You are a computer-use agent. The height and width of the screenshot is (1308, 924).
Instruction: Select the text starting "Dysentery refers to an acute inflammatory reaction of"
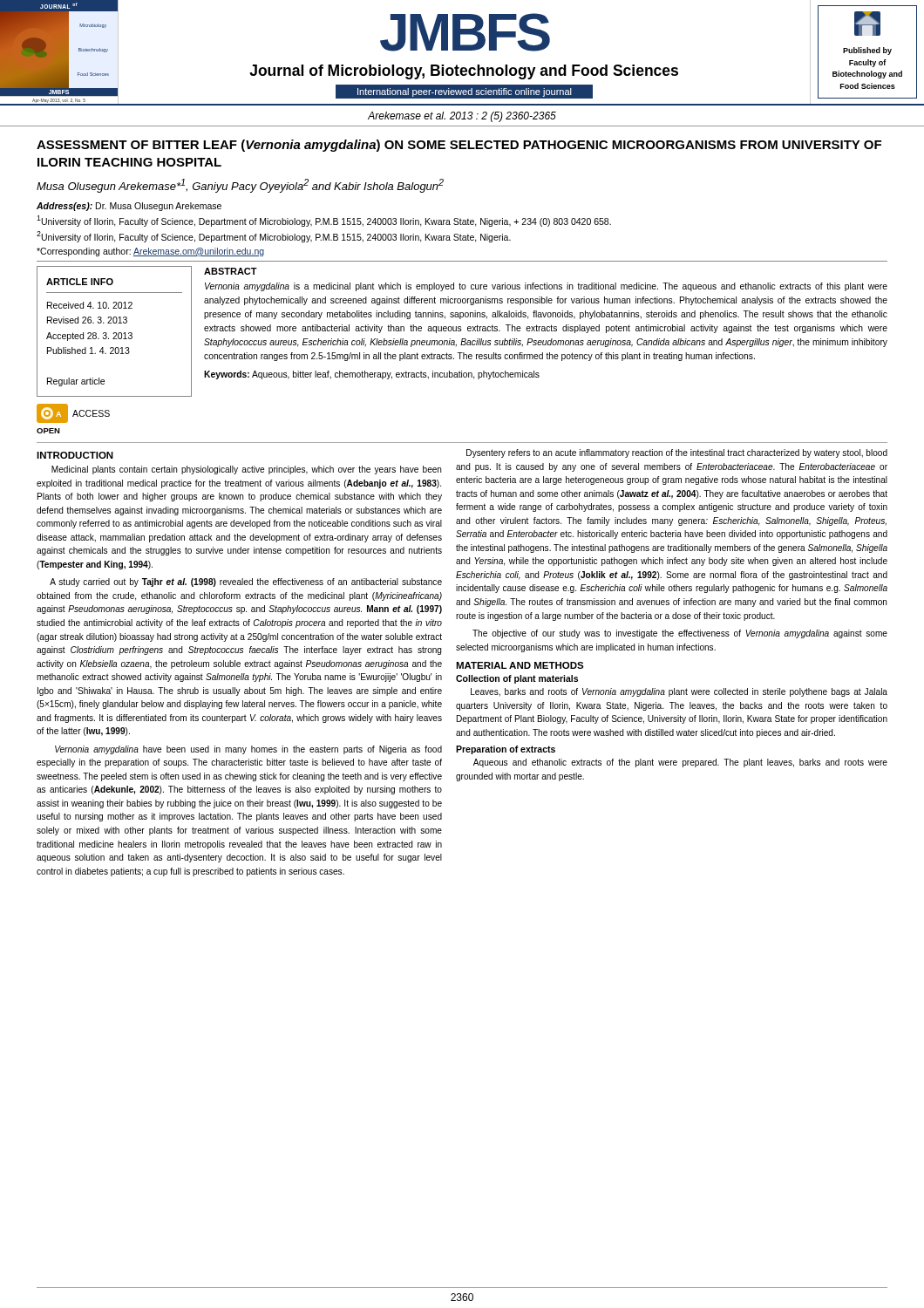[672, 534]
